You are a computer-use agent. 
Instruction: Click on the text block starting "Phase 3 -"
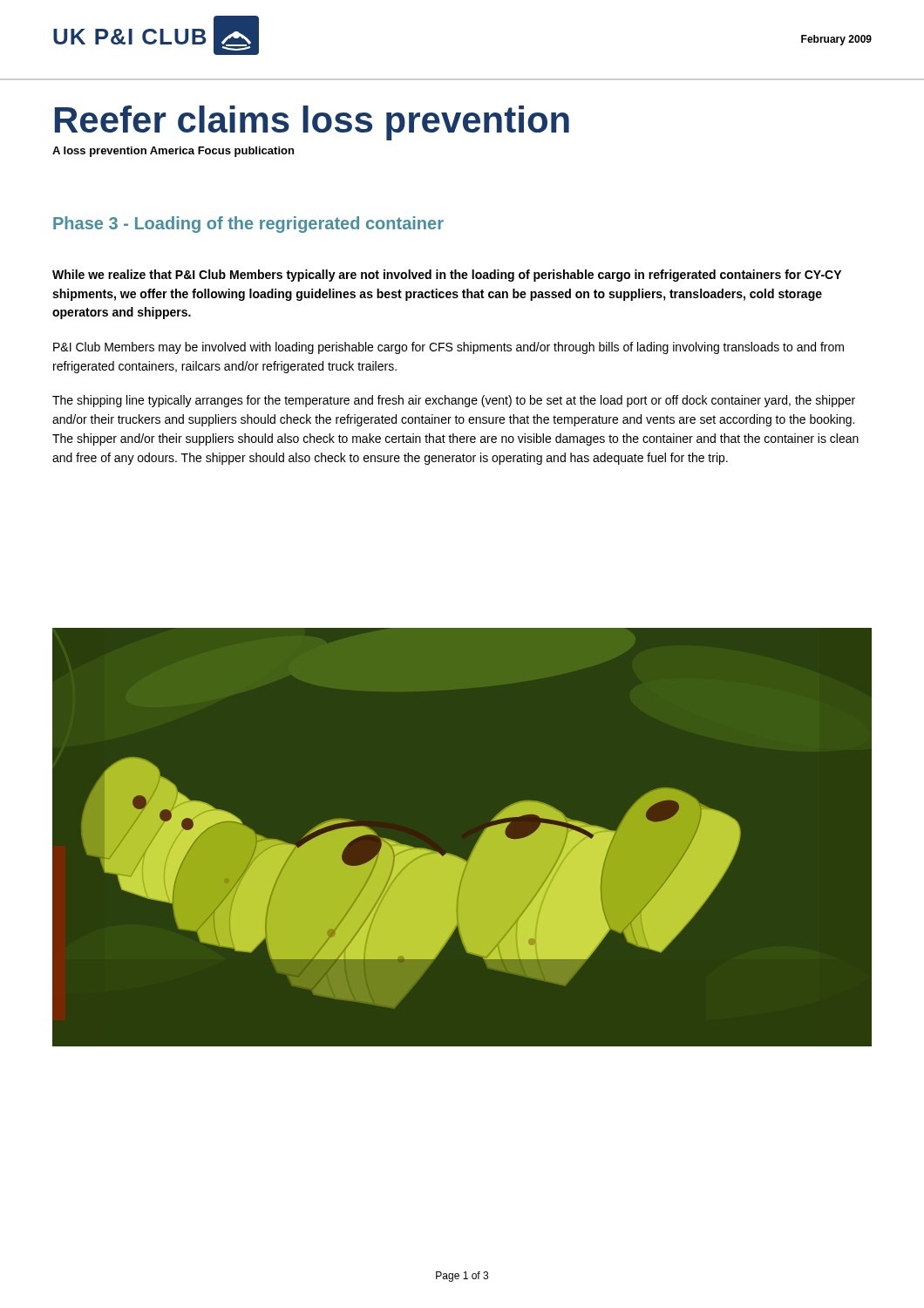coord(248,225)
